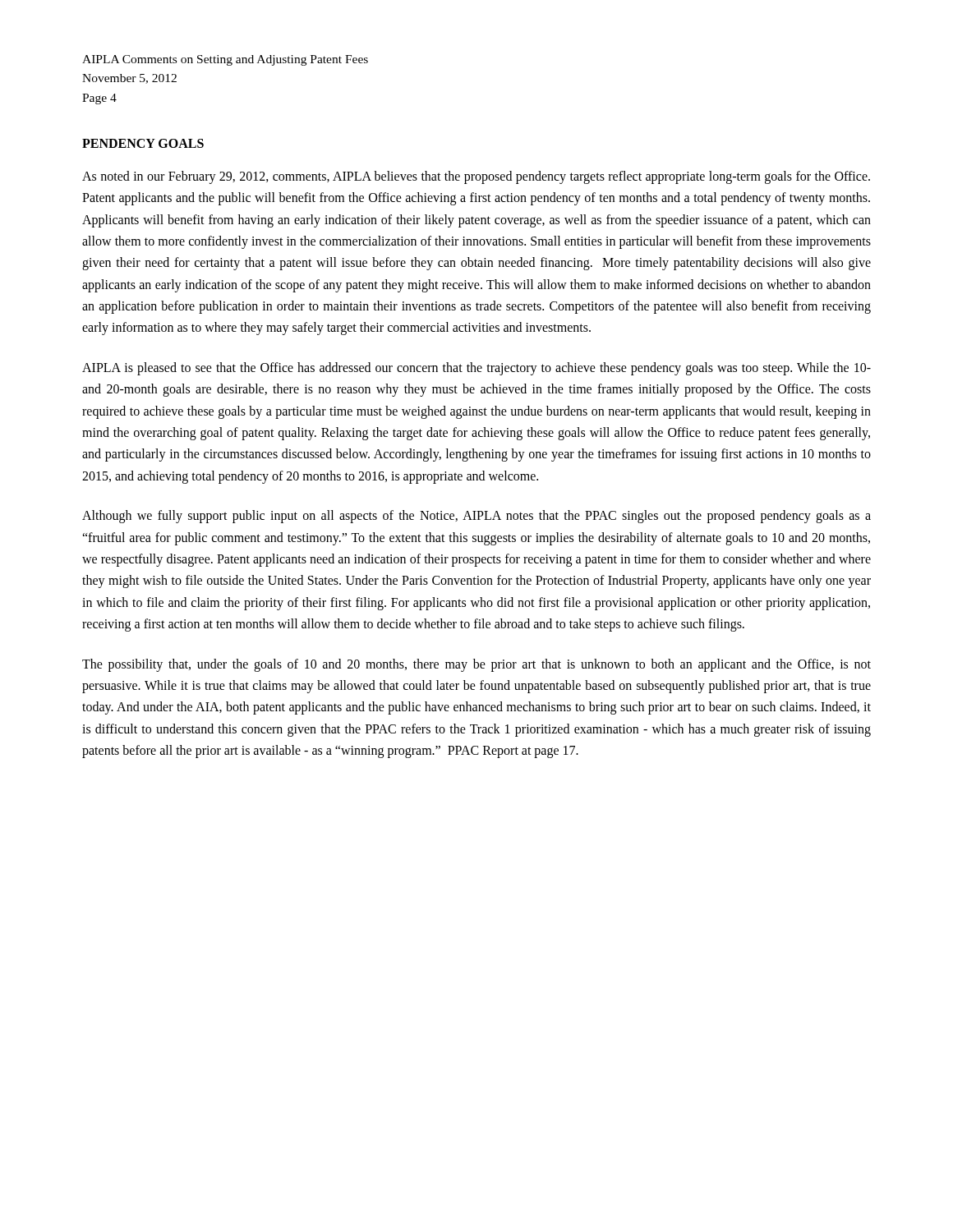Find the block on this page that starts "Although we fully support public"
953x1232 pixels.
476,570
